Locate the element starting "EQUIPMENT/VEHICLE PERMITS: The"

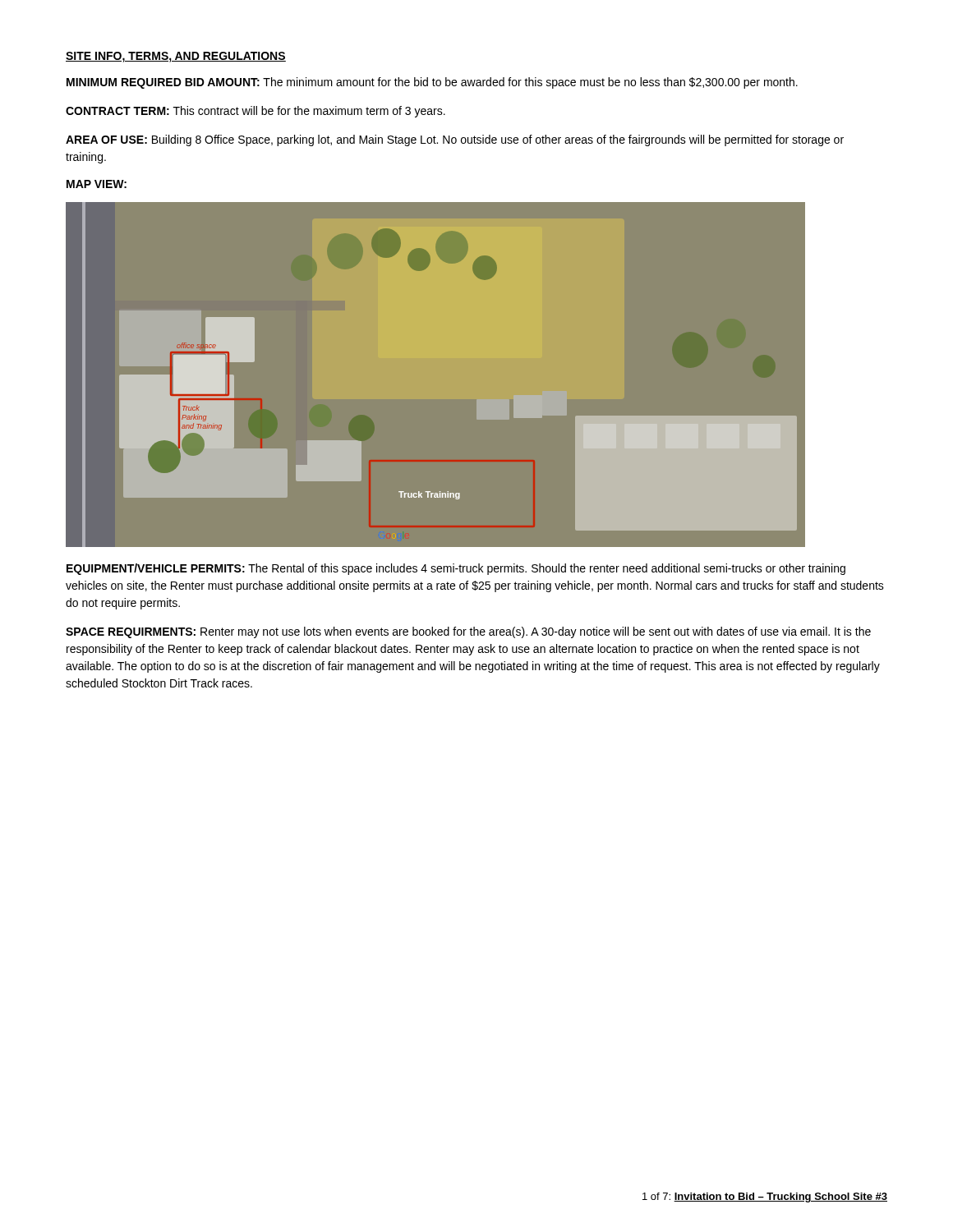click(475, 586)
